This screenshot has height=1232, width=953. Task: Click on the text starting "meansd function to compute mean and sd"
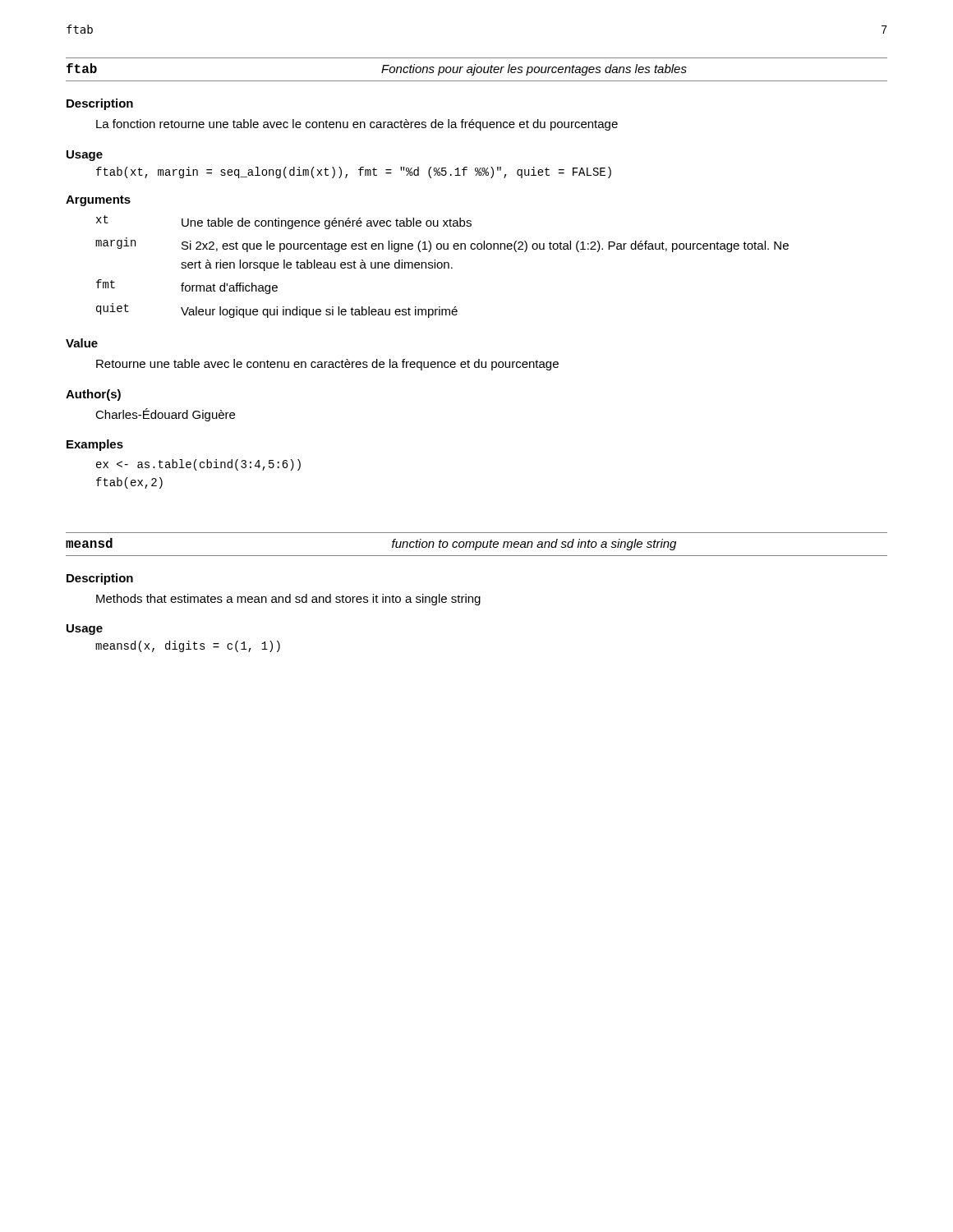[476, 544]
